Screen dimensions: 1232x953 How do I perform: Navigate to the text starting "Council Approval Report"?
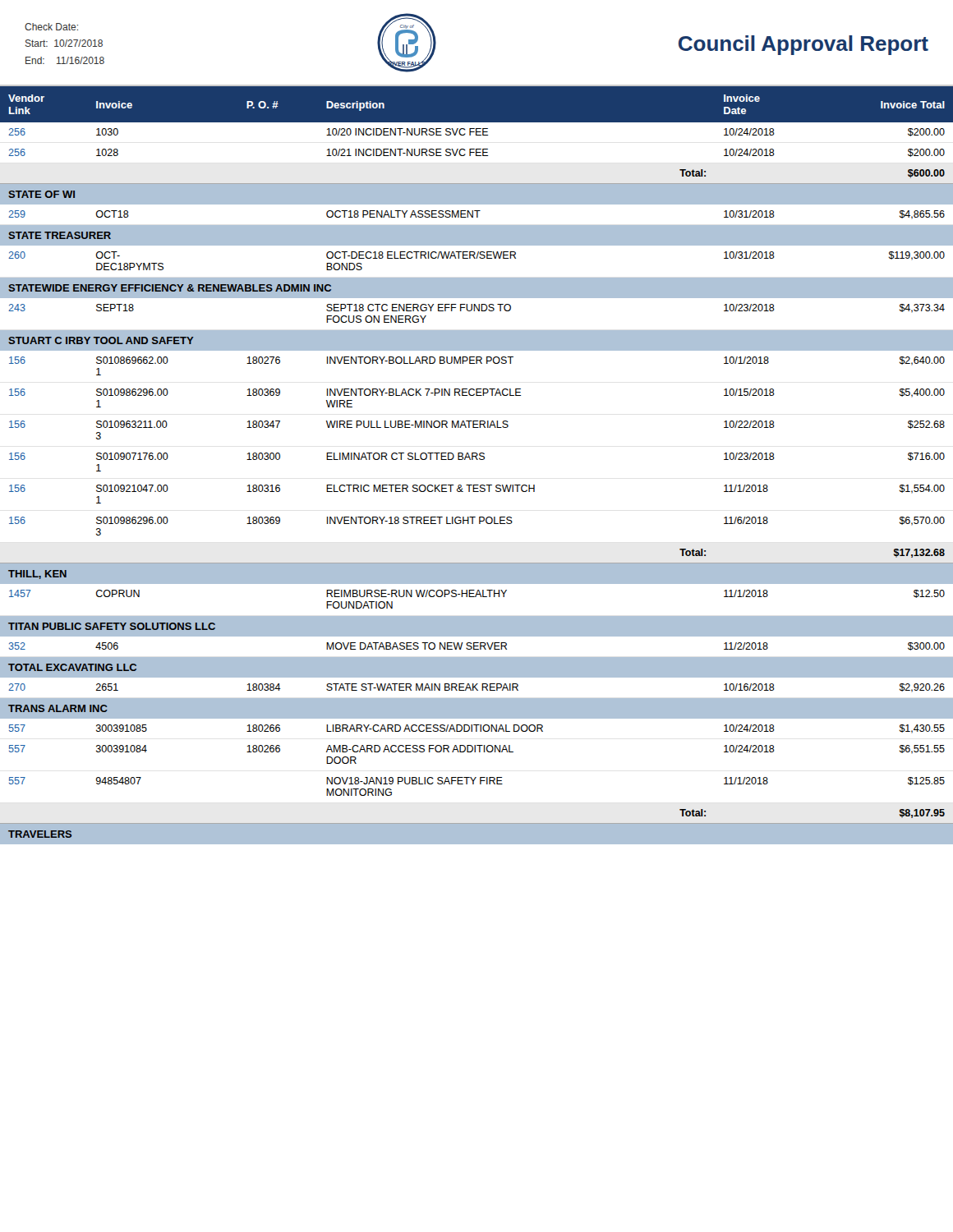click(803, 43)
